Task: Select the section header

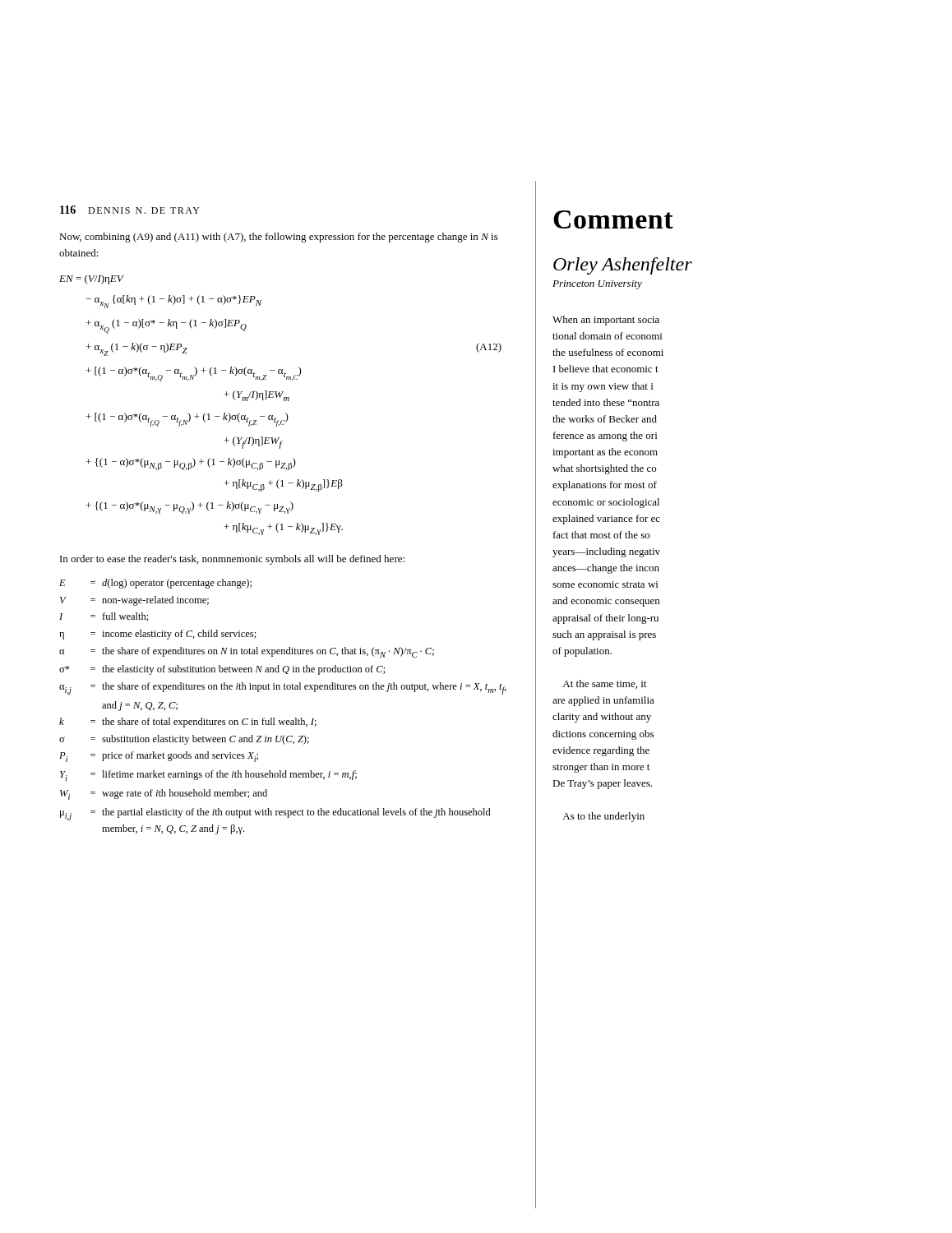Action: click(613, 219)
